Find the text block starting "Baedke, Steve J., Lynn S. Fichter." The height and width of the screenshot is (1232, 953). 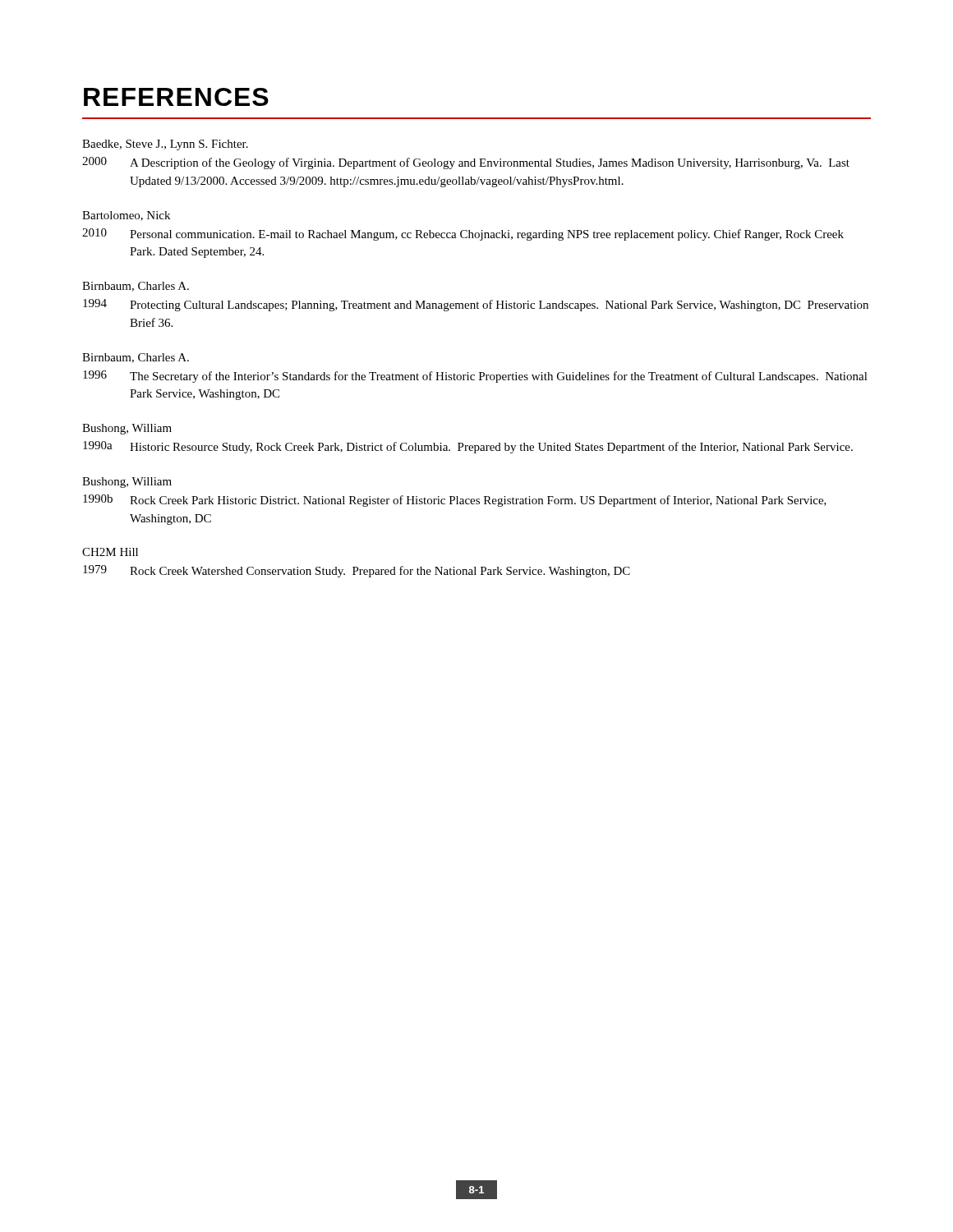[165, 144]
